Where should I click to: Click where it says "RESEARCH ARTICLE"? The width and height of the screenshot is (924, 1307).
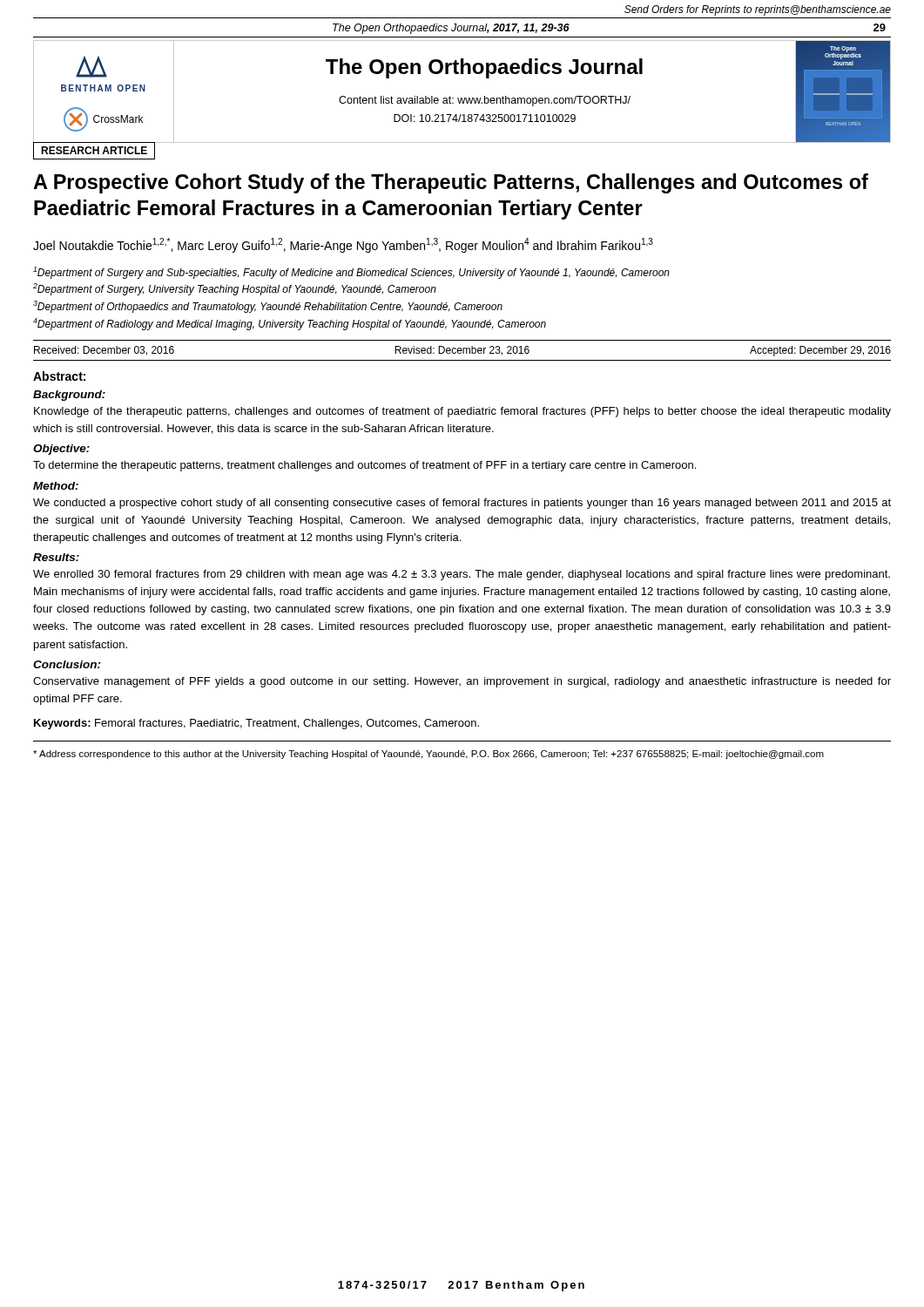click(x=94, y=151)
